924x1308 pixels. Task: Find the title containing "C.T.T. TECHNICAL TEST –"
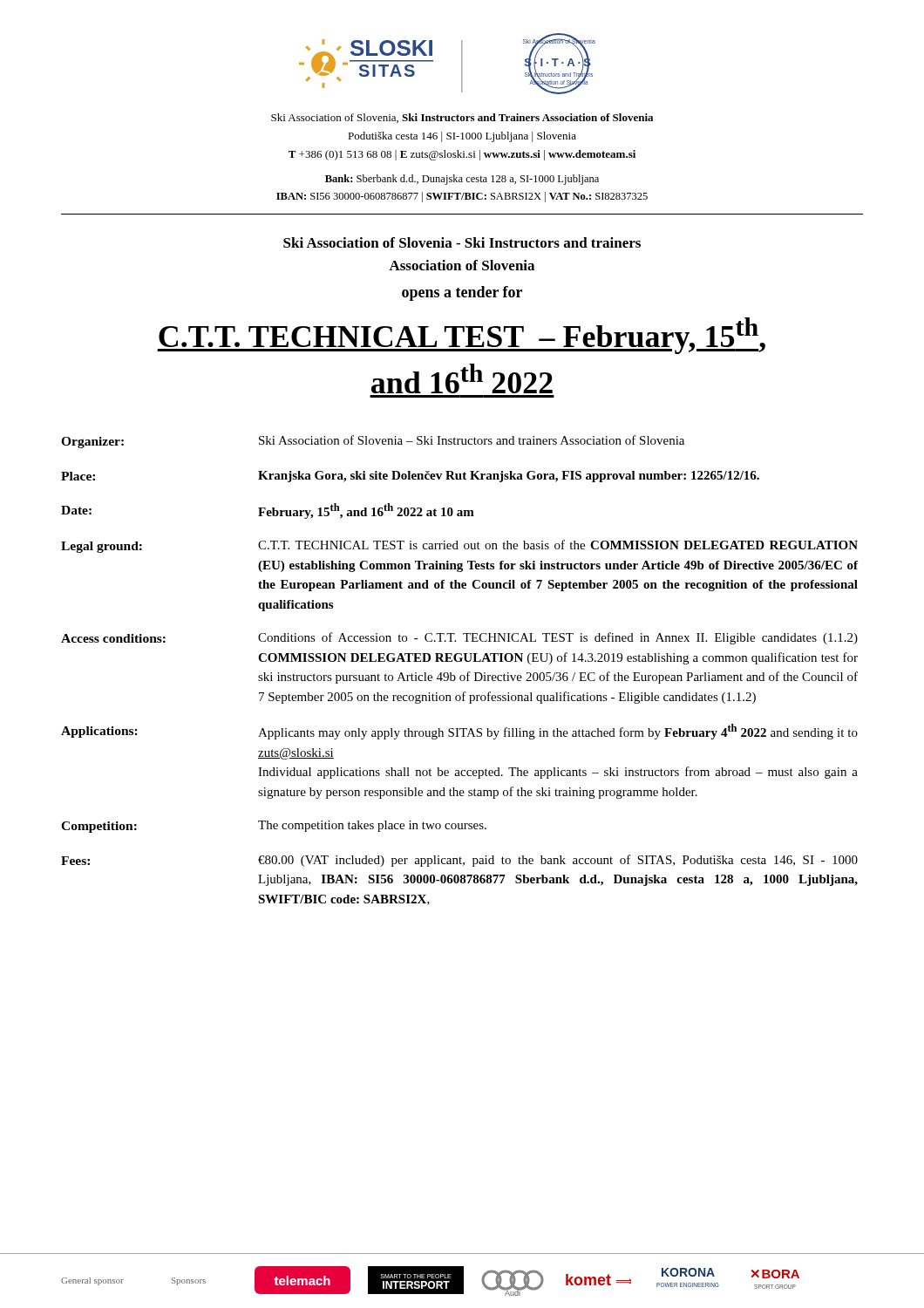pos(462,357)
